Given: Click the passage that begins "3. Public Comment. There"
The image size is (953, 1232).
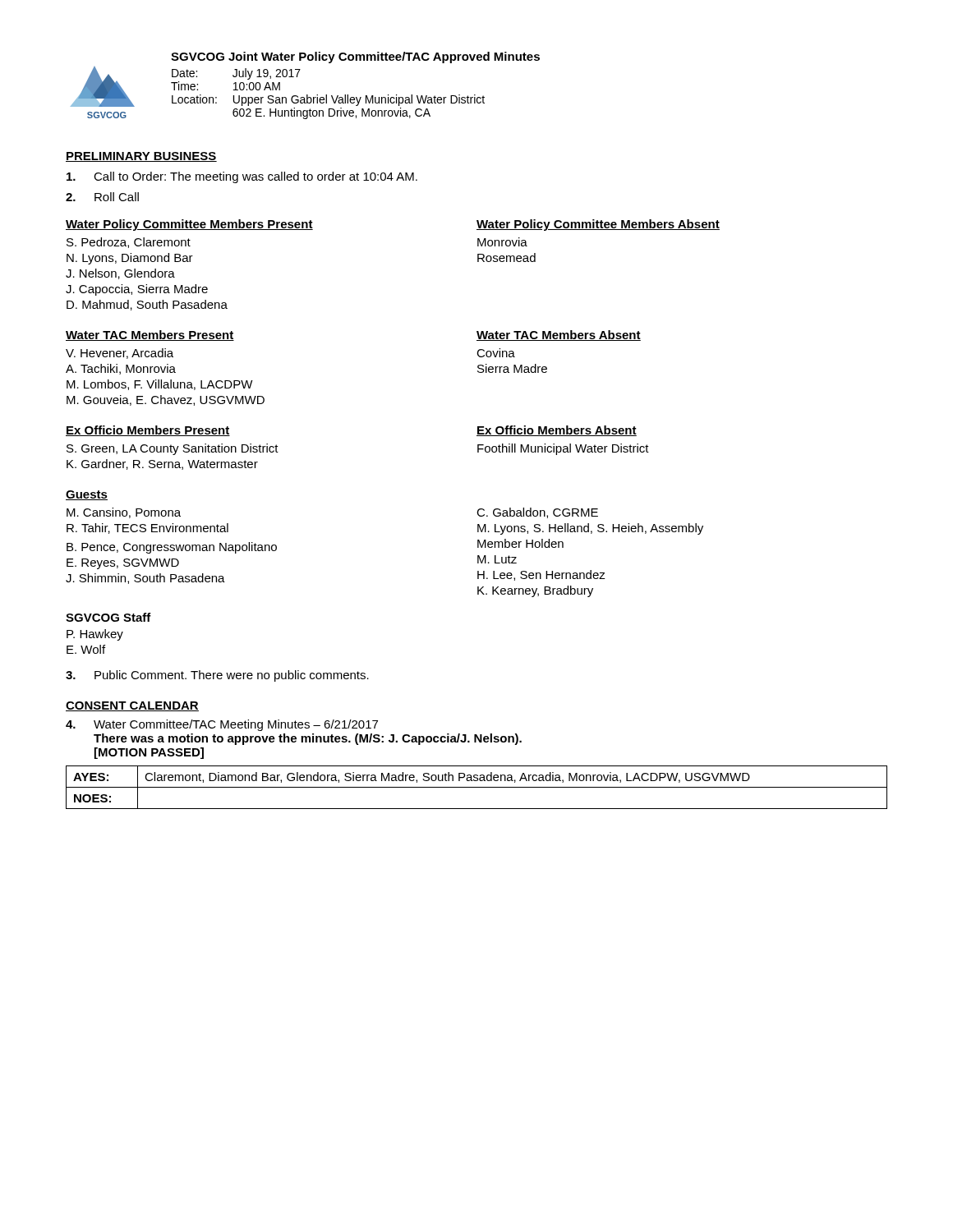Looking at the screenshot, I should [217, 676].
